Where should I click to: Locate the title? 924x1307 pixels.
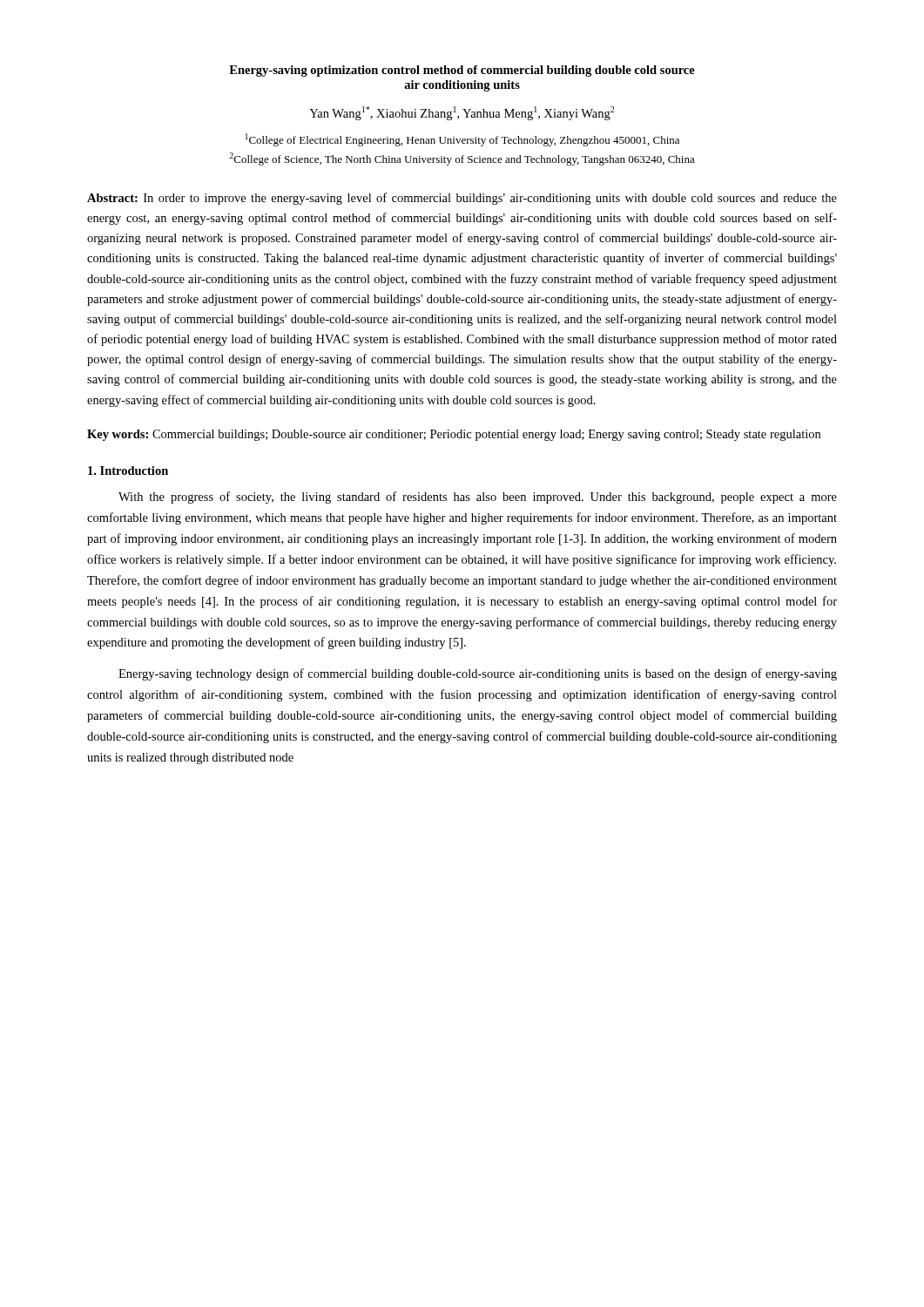pyautogui.click(x=462, y=77)
